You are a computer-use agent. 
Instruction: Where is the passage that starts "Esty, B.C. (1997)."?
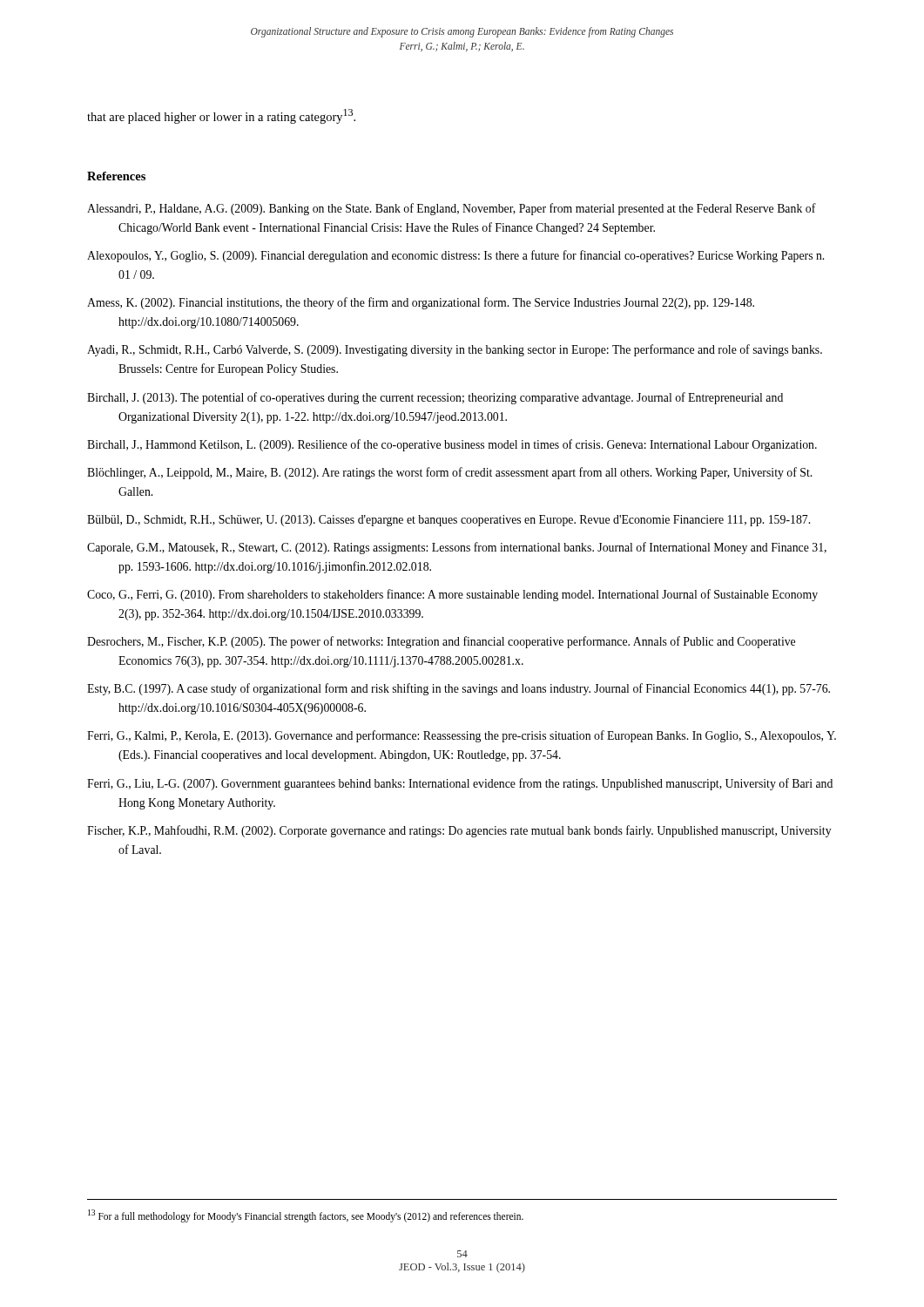tap(459, 699)
